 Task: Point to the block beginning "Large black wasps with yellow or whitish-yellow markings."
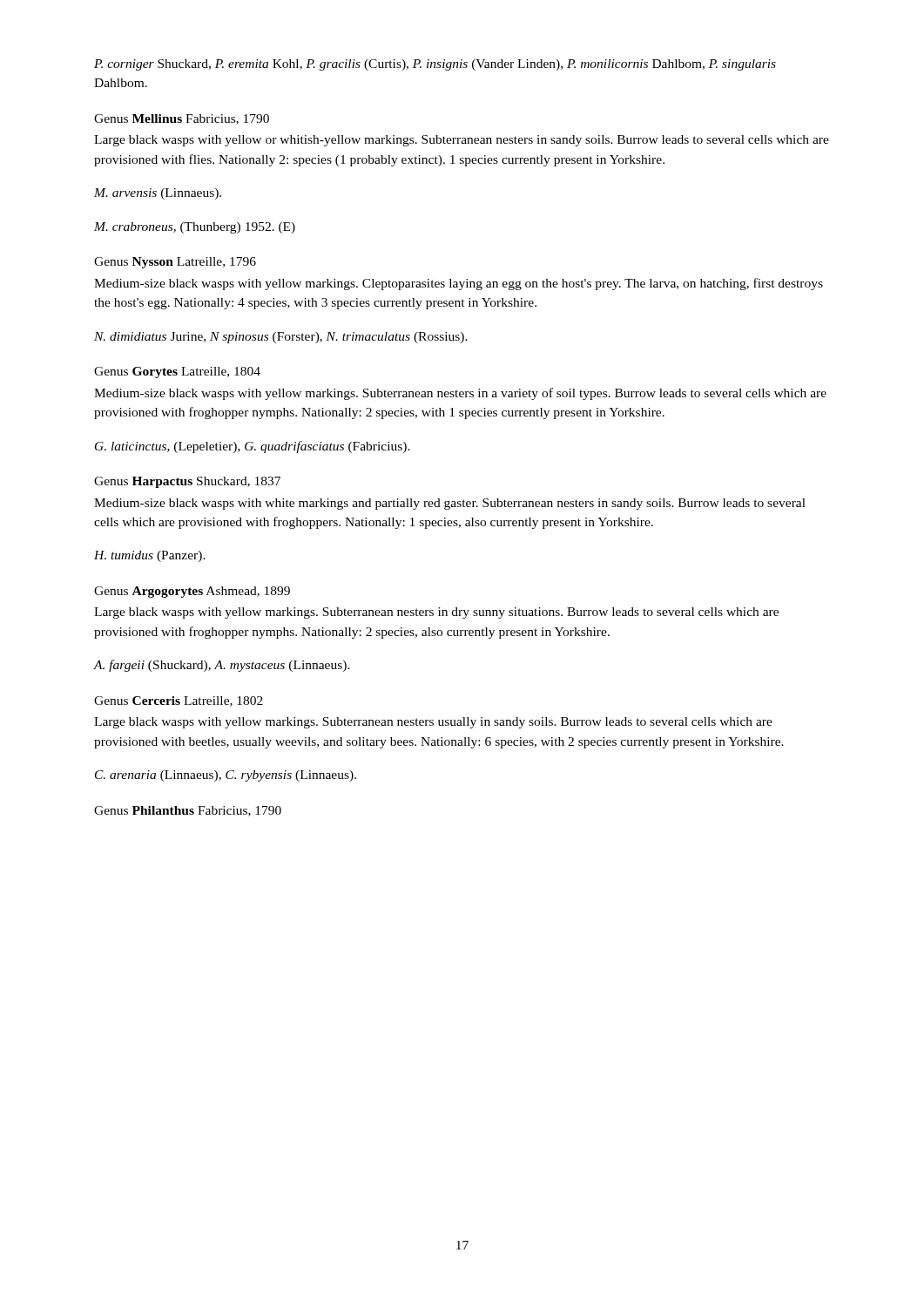coord(461,149)
